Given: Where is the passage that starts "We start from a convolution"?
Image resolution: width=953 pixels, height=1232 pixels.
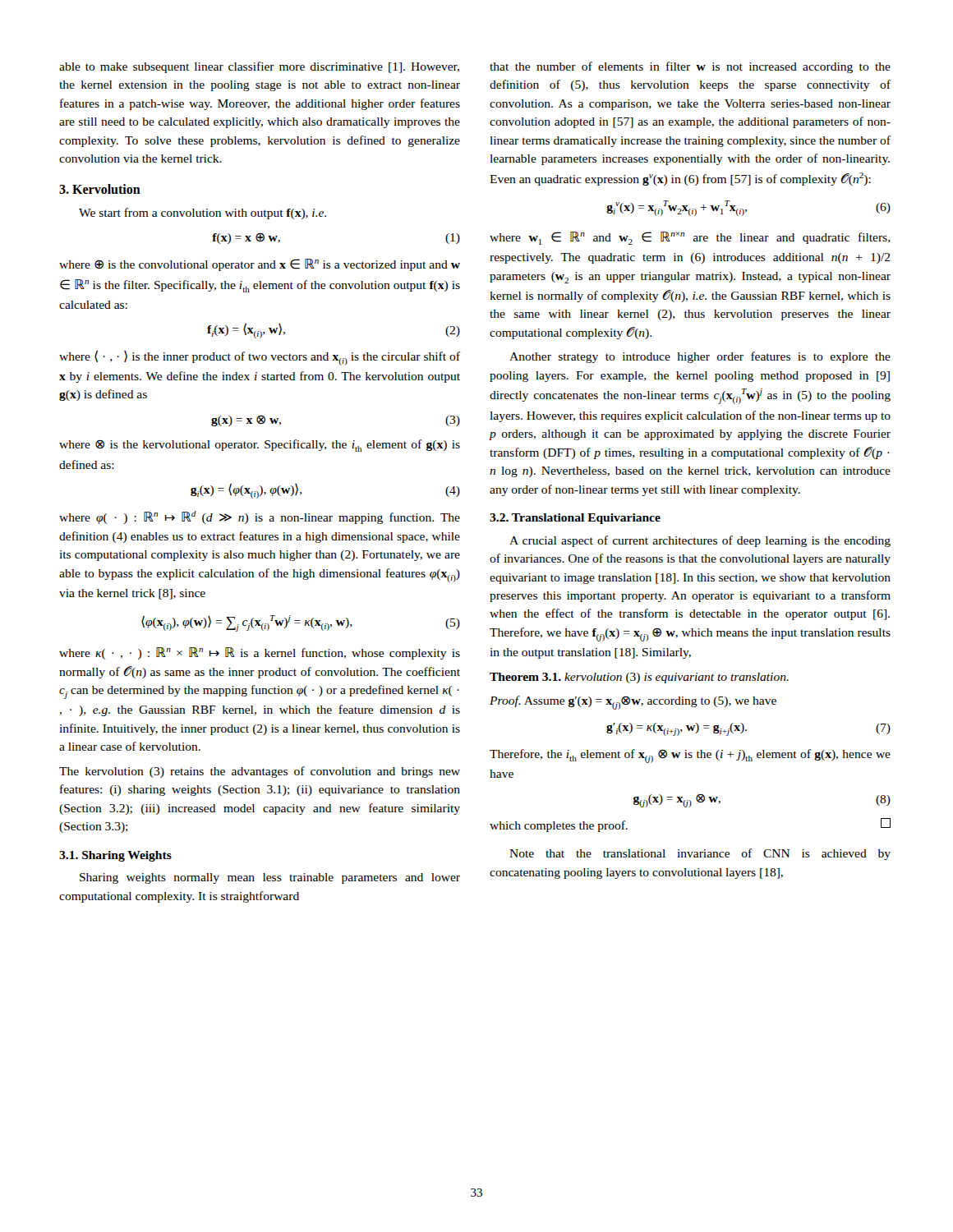Looking at the screenshot, I should (x=260, y=213).
